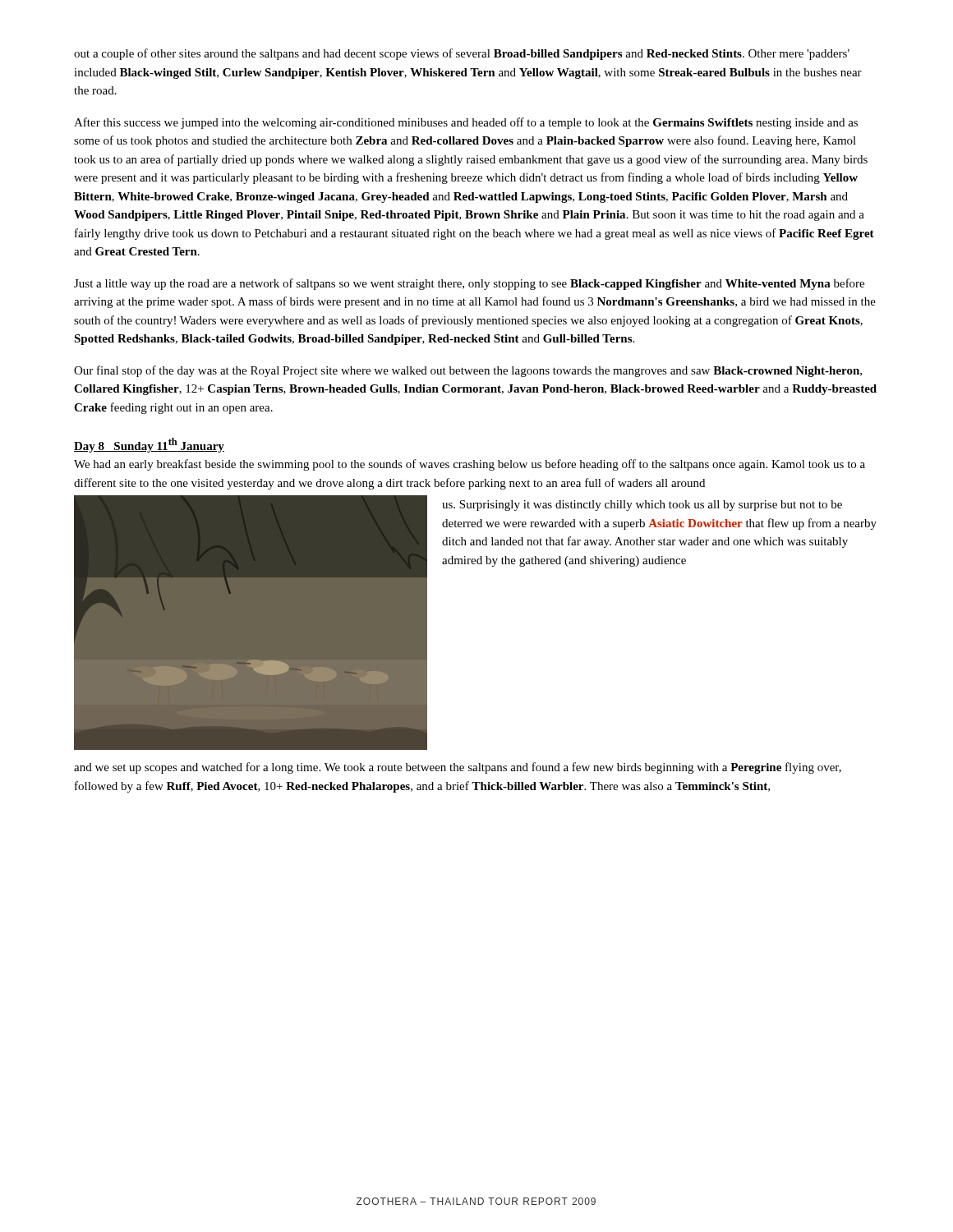
Task: Find the block on this page that starts "us. Surprisingly it was distinctly chilly which took"
Action: pos(659,532)
